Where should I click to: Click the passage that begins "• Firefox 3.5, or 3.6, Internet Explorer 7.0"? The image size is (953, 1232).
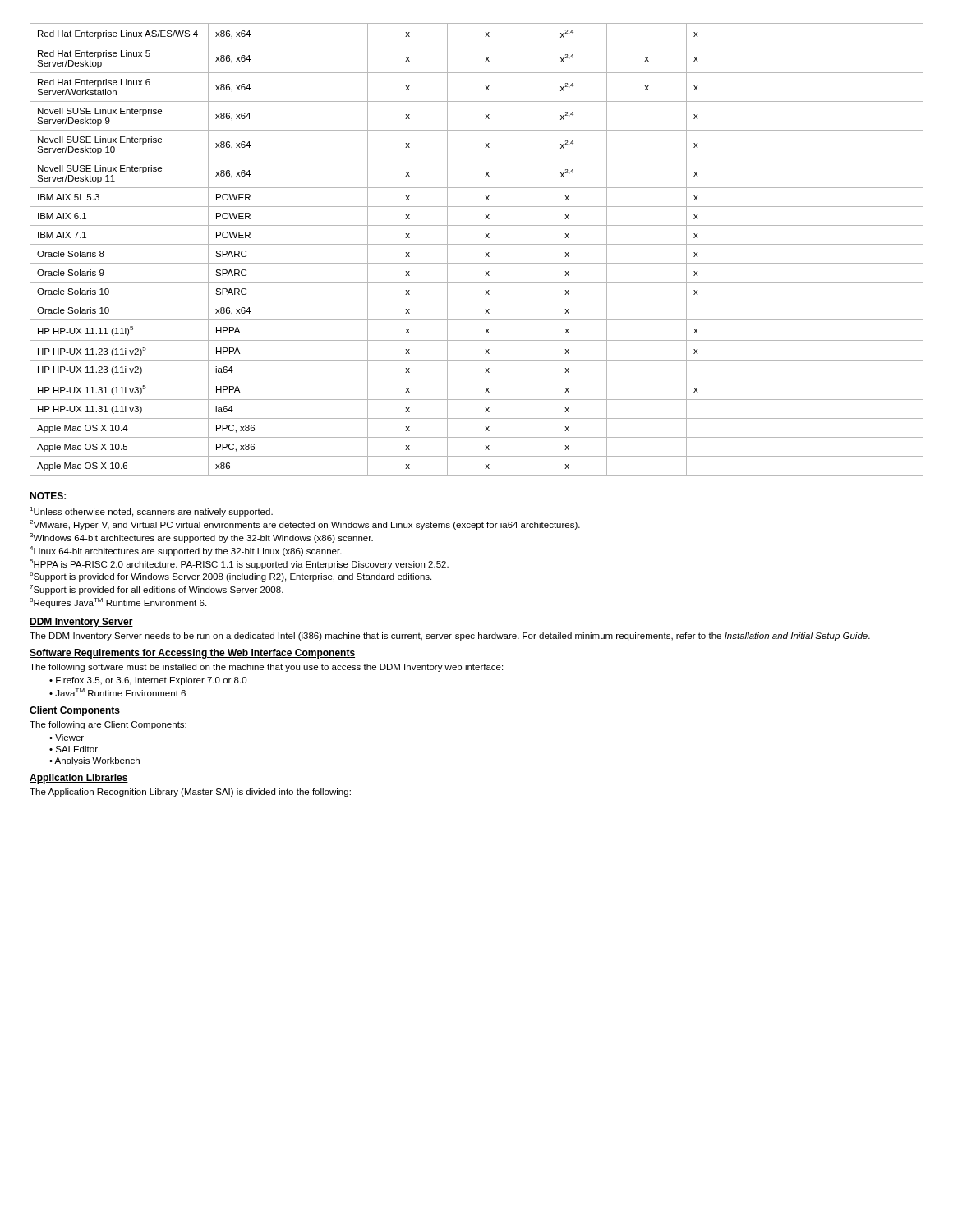click(148, 680)
